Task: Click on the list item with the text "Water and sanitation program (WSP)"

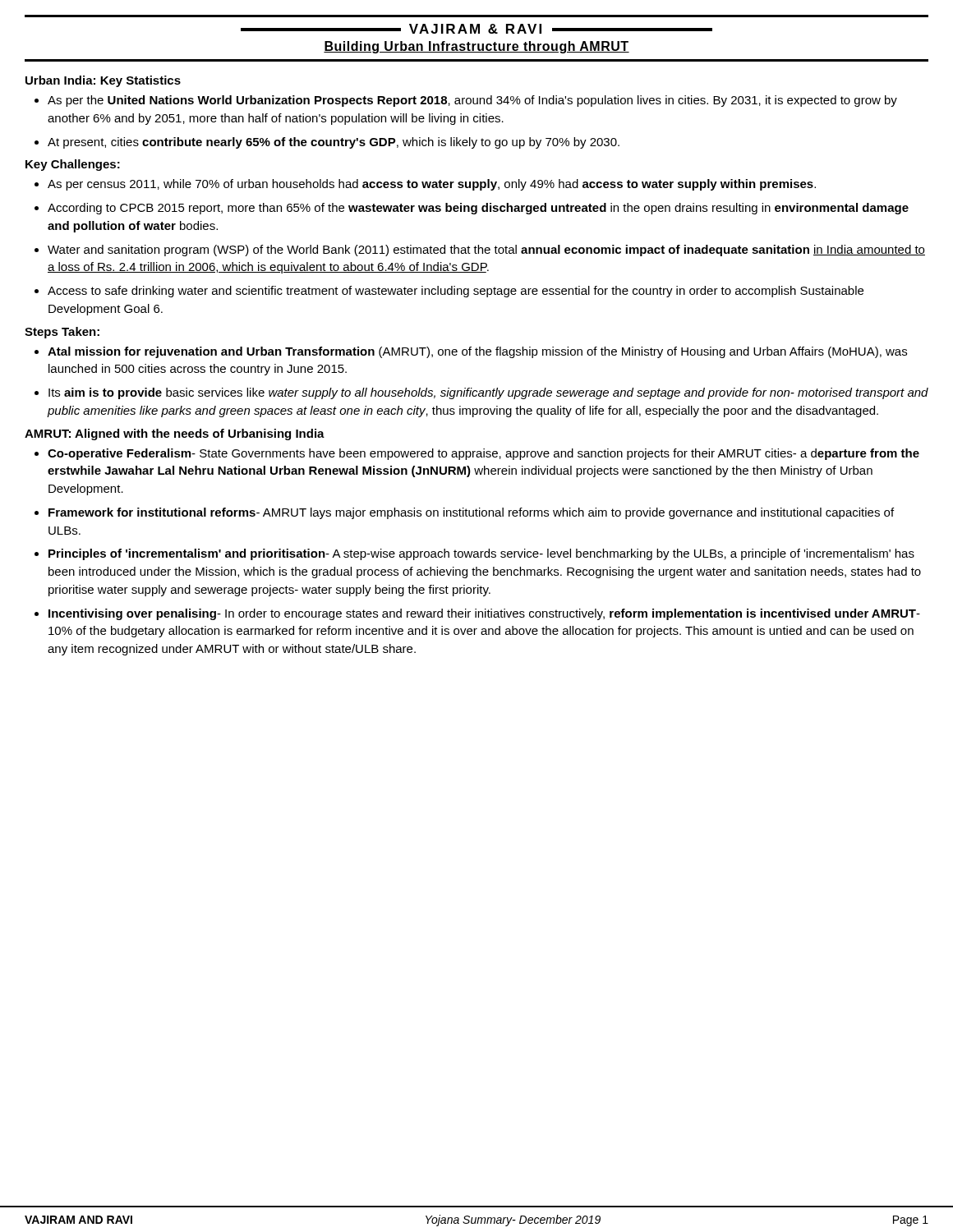Action: 486,258
